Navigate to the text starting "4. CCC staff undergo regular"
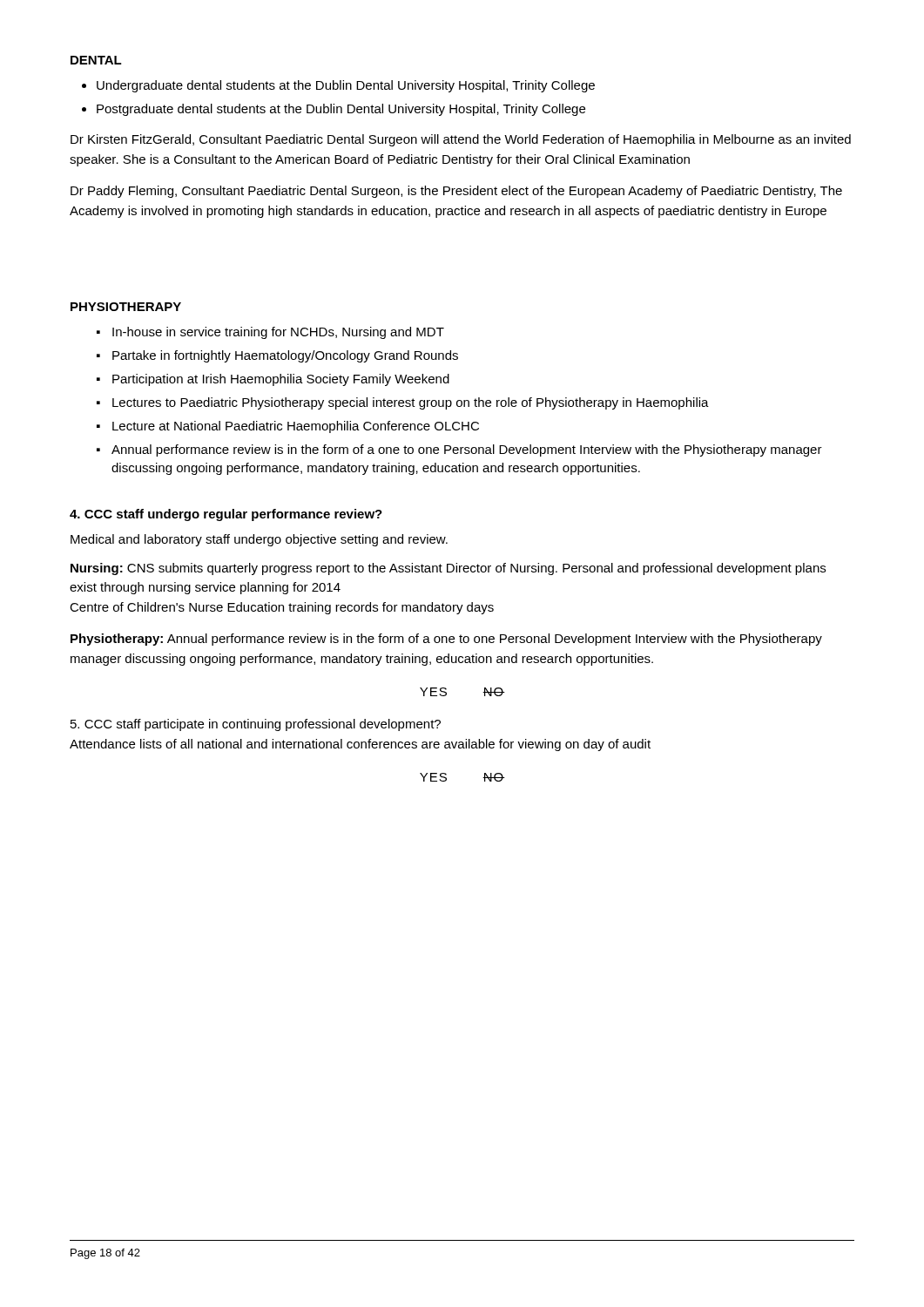Viewport: 924px width, 1307px height. tap(226, 514)
